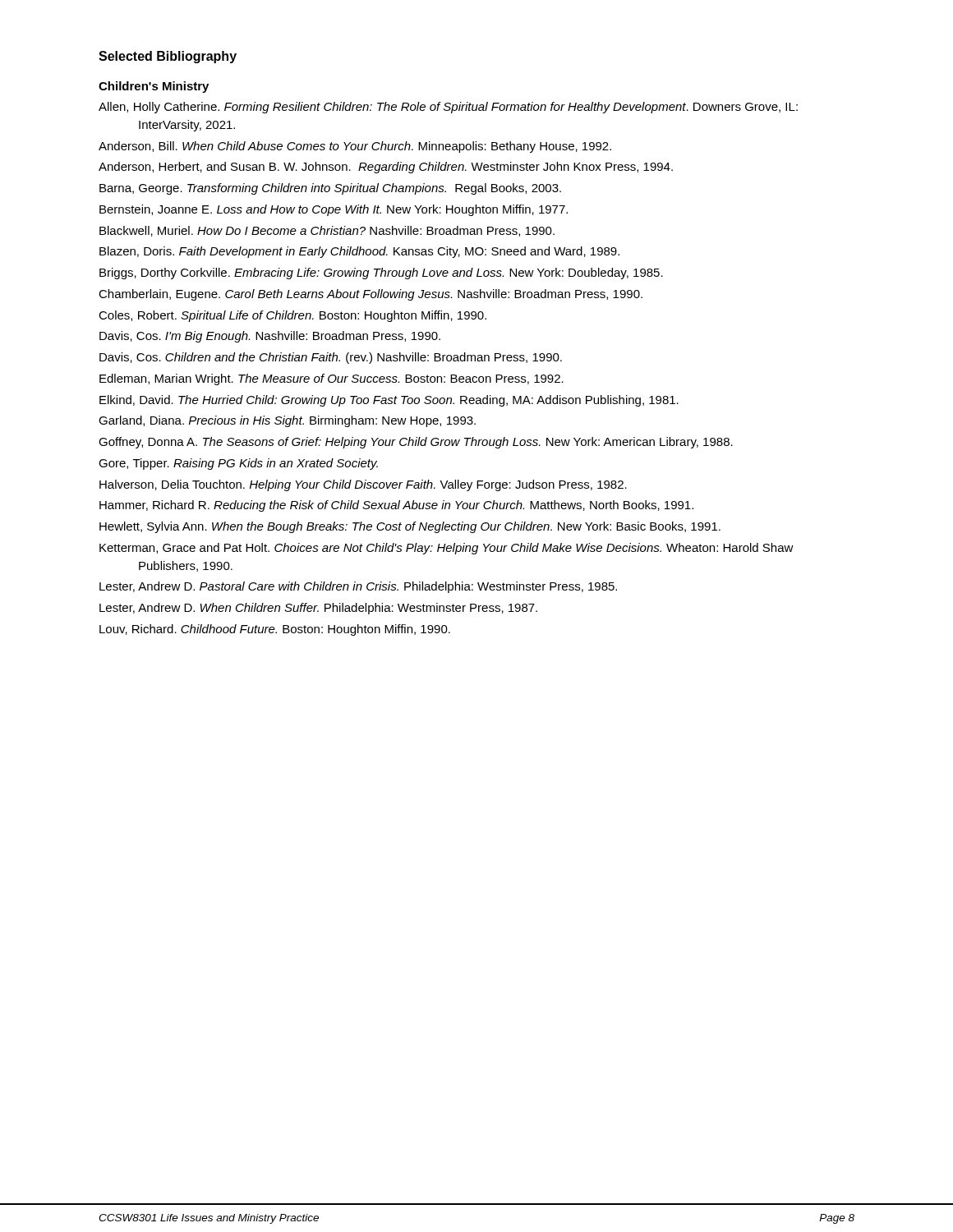Where is the passage that starts "Blackwell, Muriel. How Do I Become a"?

tap(327, 230)
